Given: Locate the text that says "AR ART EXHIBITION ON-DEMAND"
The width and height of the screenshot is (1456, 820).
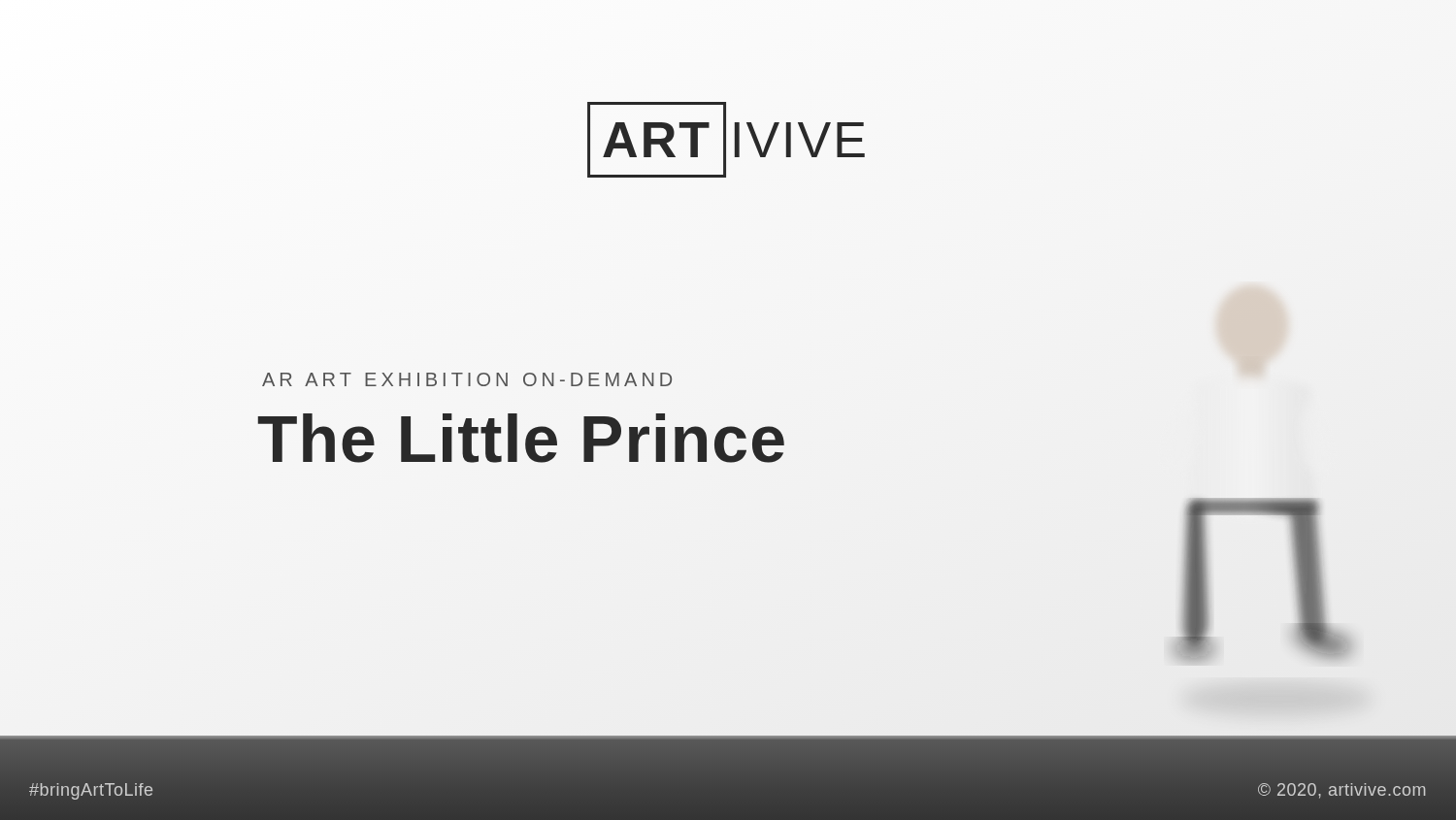Looking at the screenshot, I should (x=469, y=379).
